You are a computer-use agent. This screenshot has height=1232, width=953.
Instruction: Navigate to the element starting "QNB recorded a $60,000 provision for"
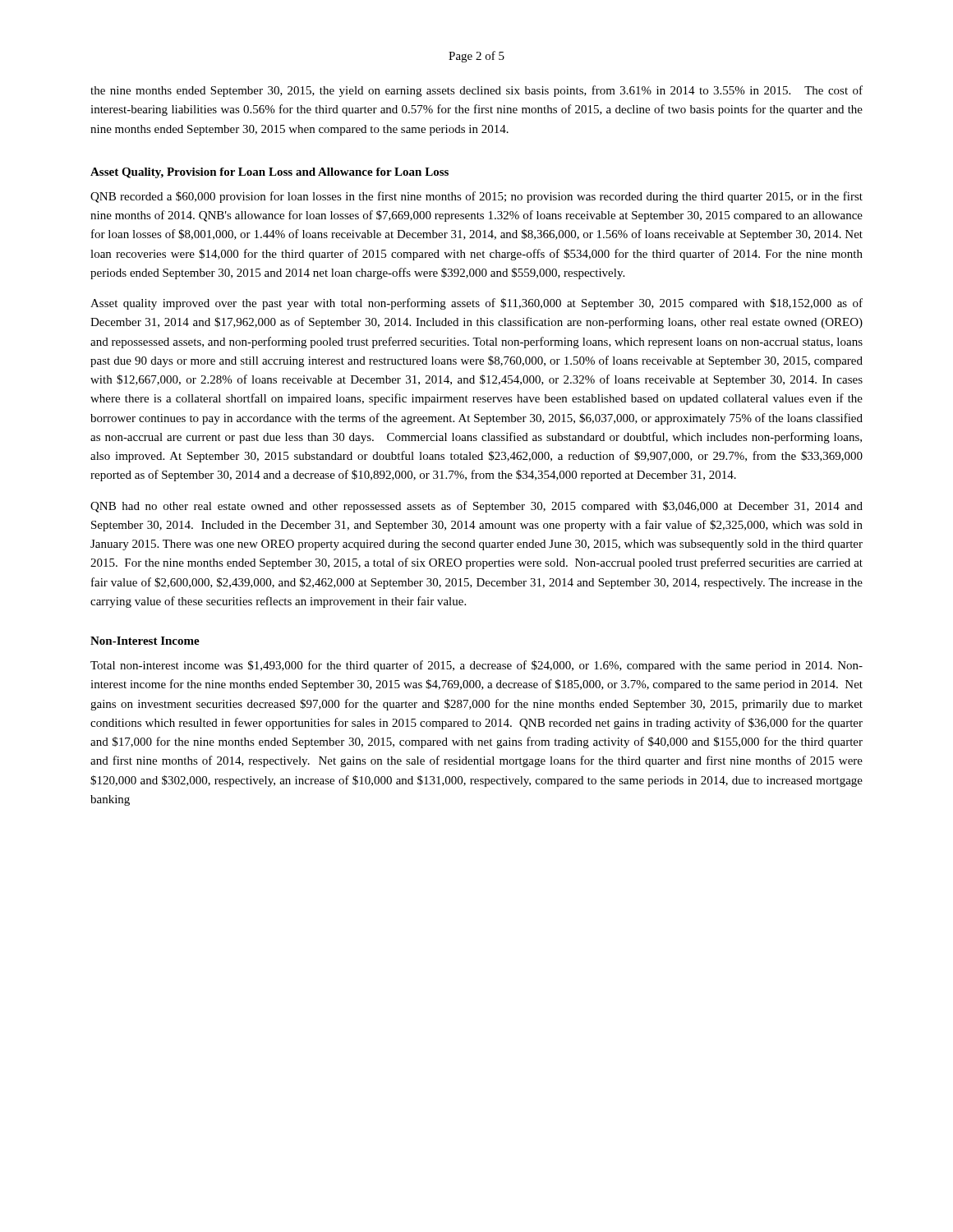(476, 234)
